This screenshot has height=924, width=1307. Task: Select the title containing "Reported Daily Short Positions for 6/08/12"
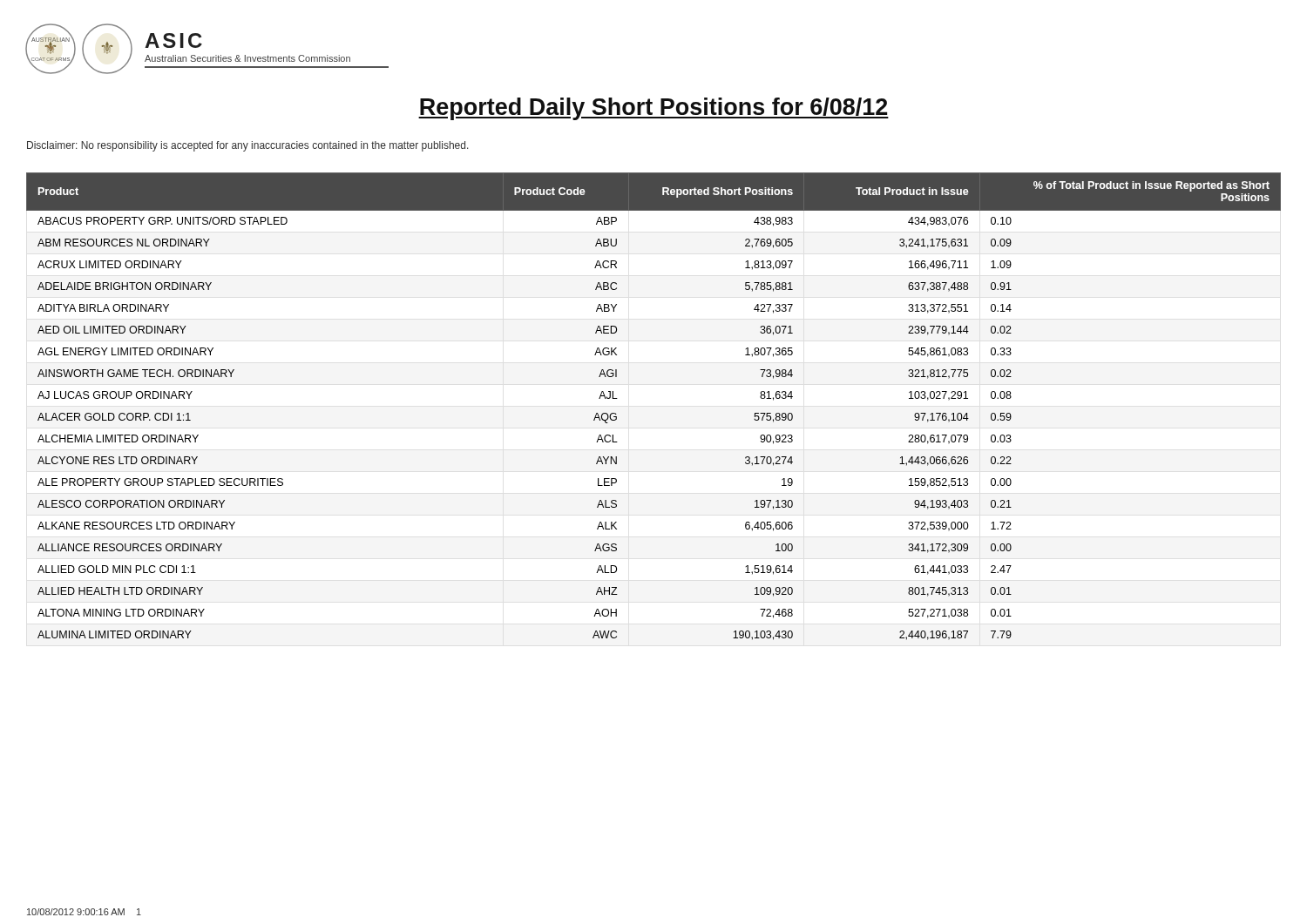pyautogui.click(x=654, y=108)
